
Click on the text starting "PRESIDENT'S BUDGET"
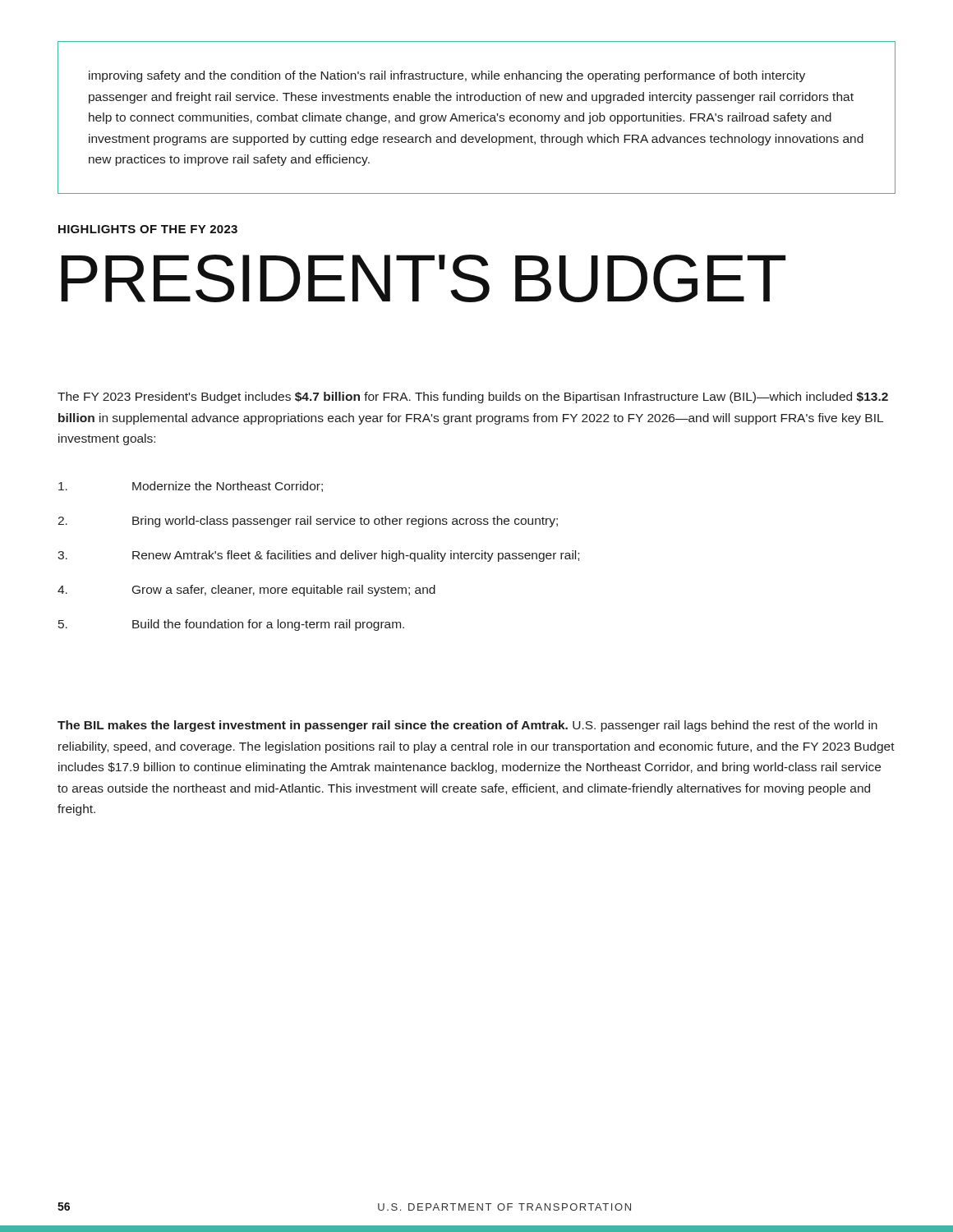pyautogui.click(x=421, y=279)
